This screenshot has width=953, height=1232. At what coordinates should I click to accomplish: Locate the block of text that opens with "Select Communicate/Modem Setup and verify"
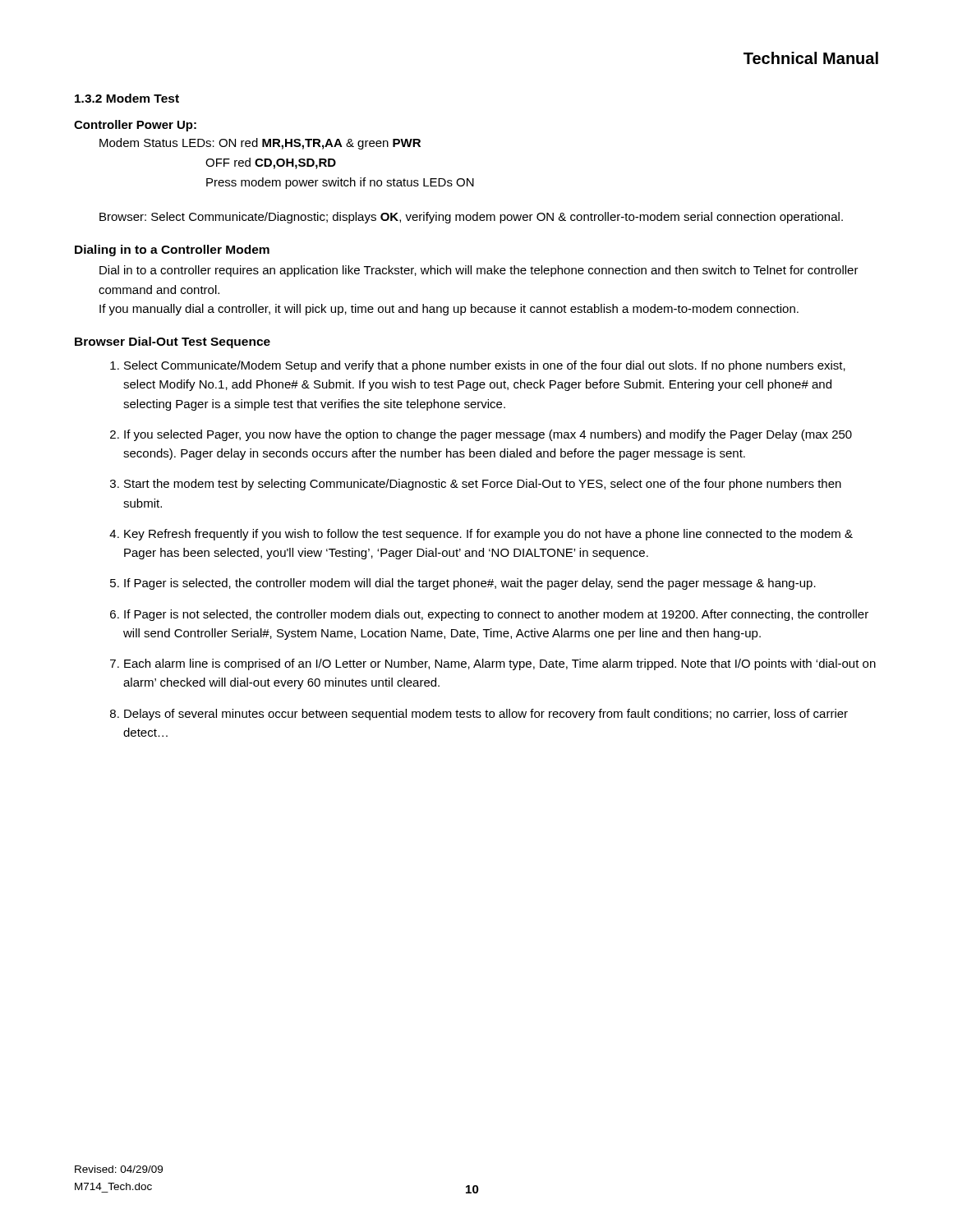[485, 384]
